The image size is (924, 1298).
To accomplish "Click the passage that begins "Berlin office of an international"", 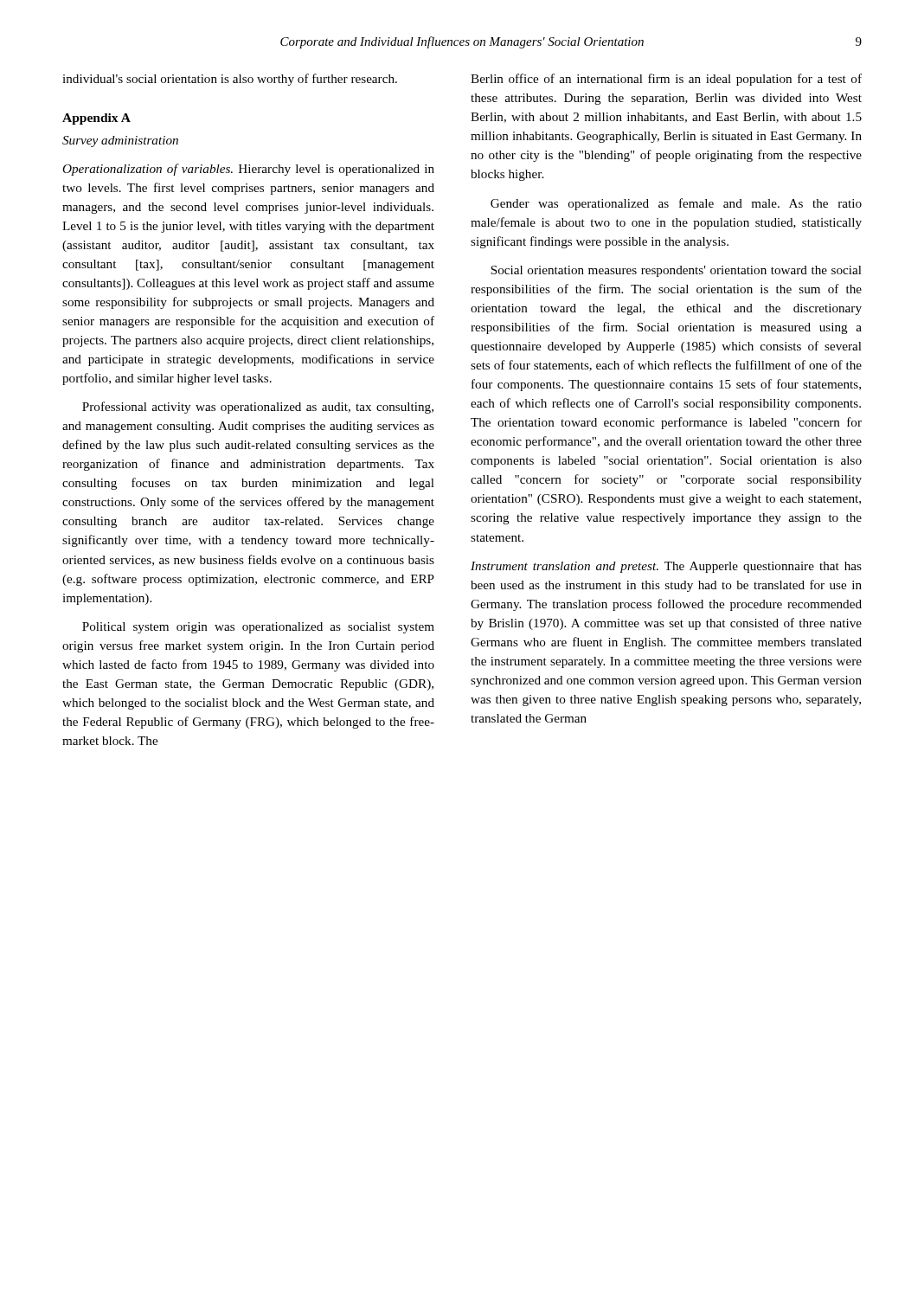I will tap(666, 126).
